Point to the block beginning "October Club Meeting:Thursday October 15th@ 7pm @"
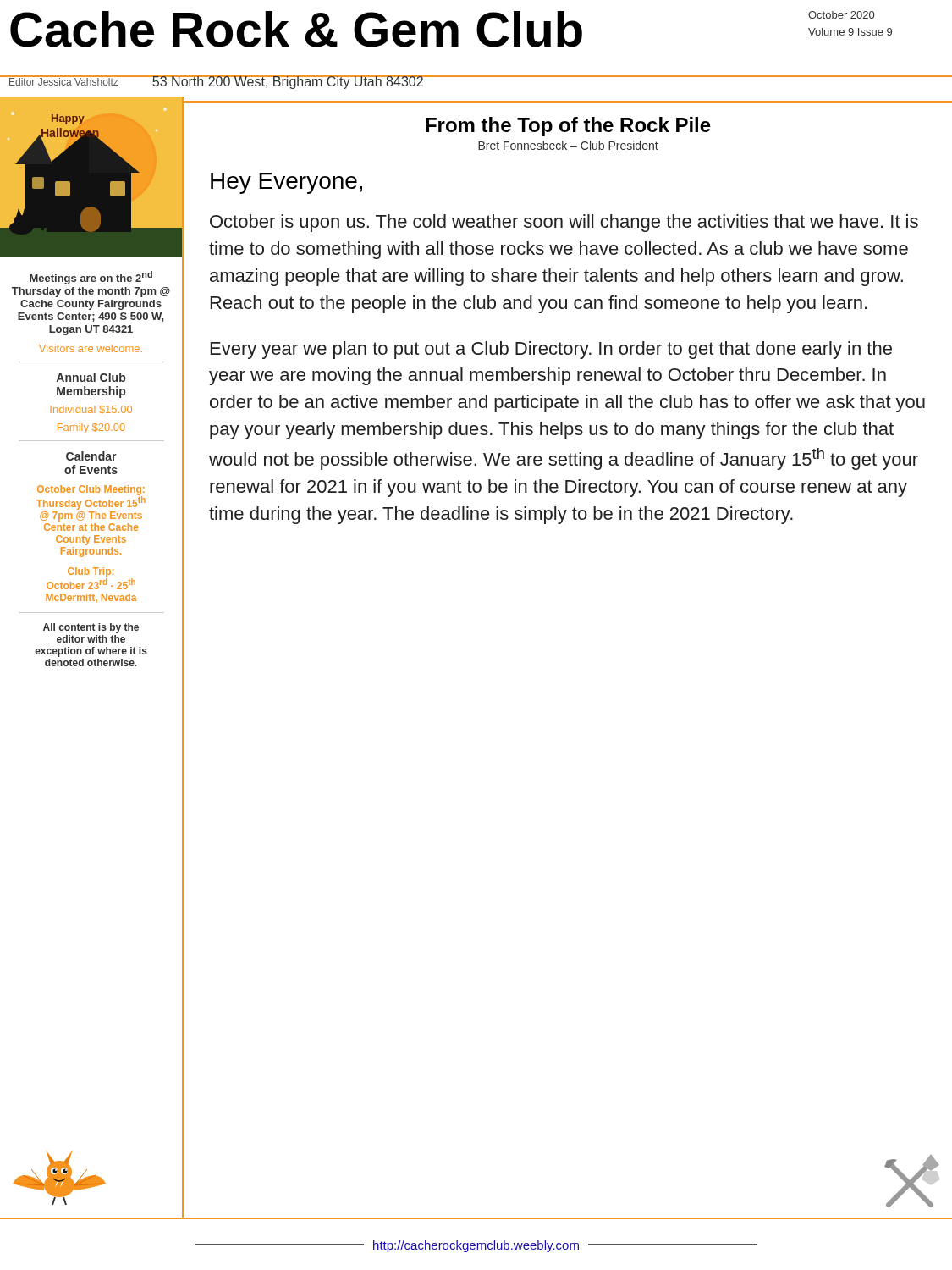The height and width of the screenshot is (1270, 952). pos(91,521)
